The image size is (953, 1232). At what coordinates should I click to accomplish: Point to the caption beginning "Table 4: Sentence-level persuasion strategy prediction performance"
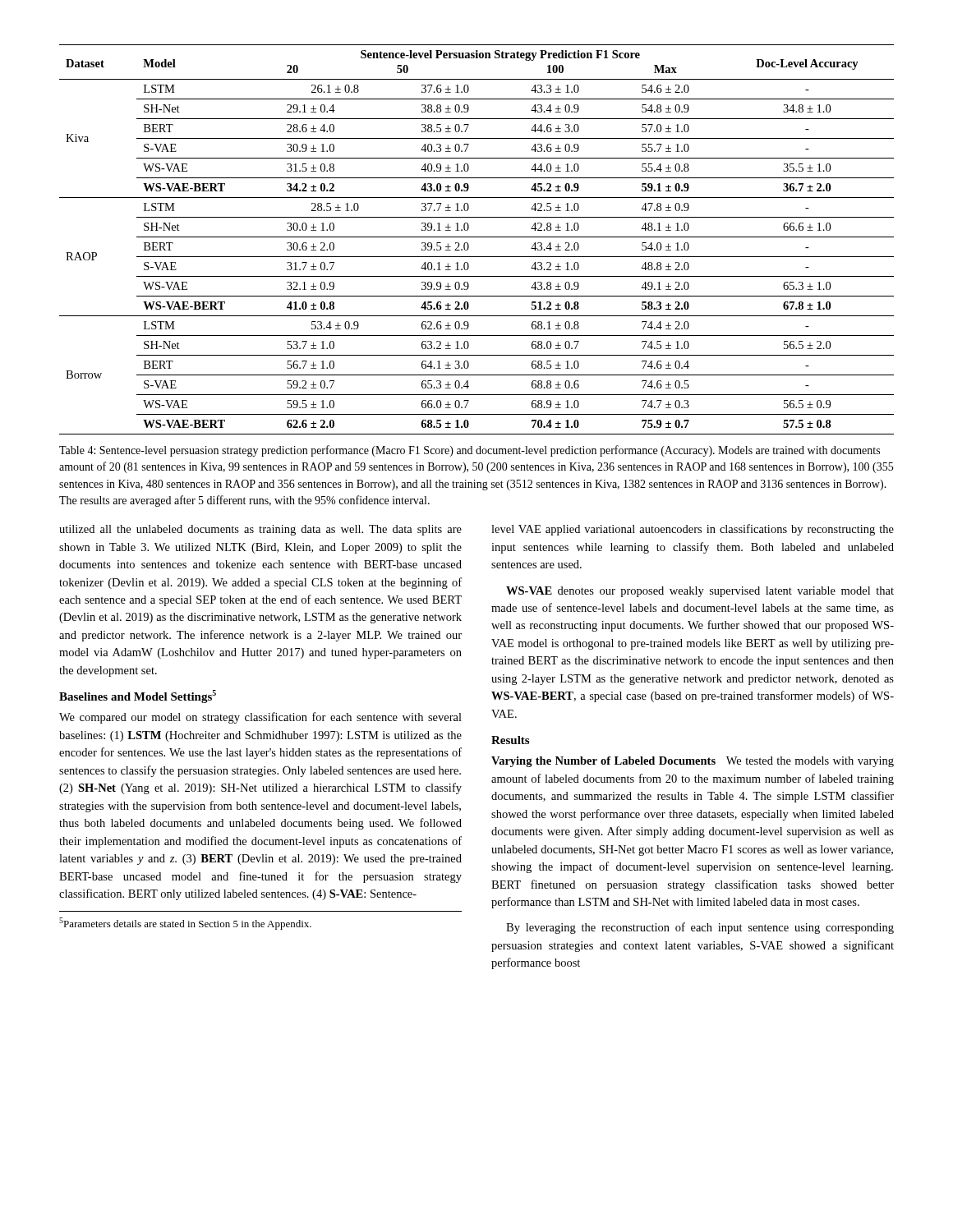point(476,476)
